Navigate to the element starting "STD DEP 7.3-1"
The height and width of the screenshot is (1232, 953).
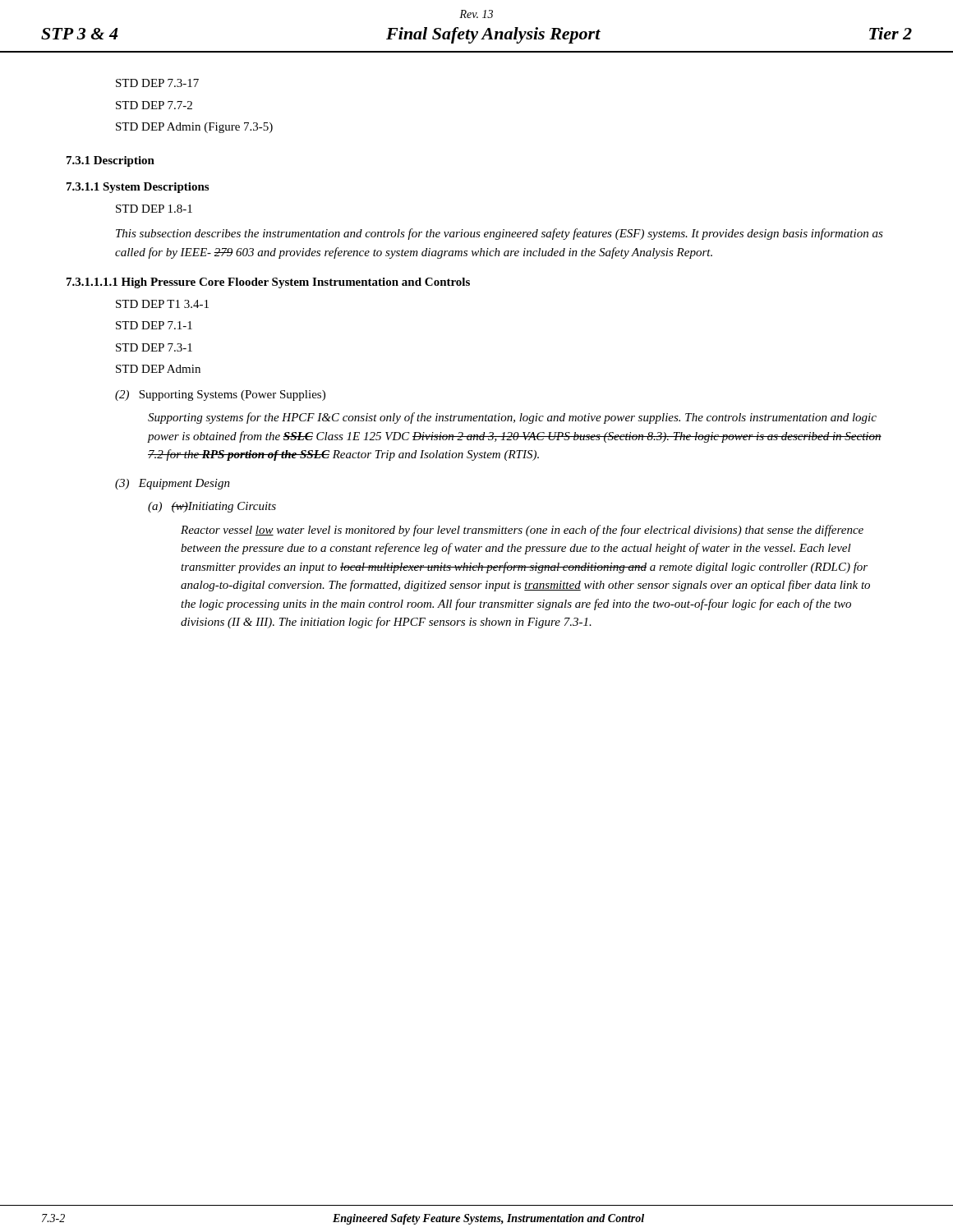(x=154, y=347)
